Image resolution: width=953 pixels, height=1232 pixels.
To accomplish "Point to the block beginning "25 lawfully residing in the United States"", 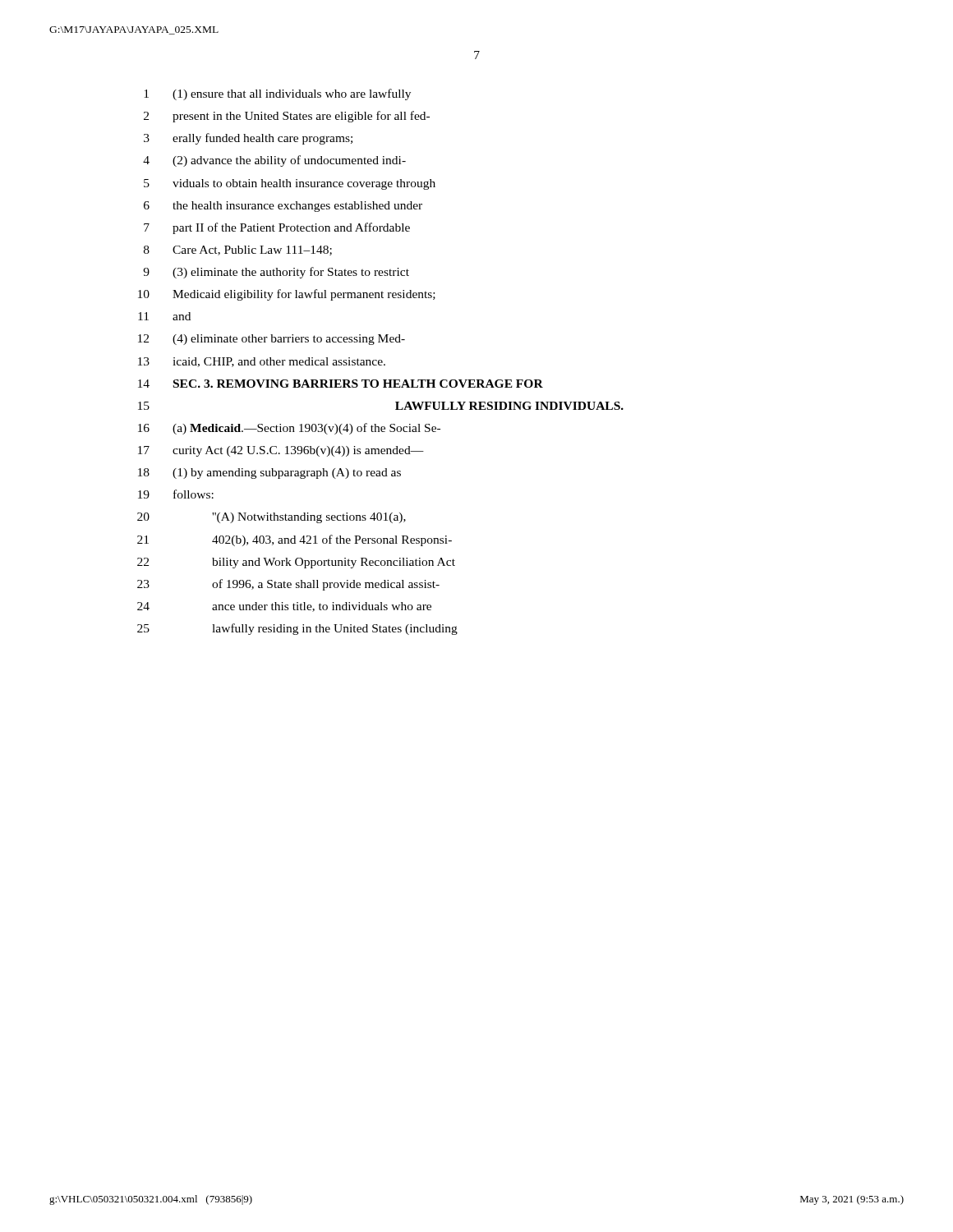I will (297, 629).
